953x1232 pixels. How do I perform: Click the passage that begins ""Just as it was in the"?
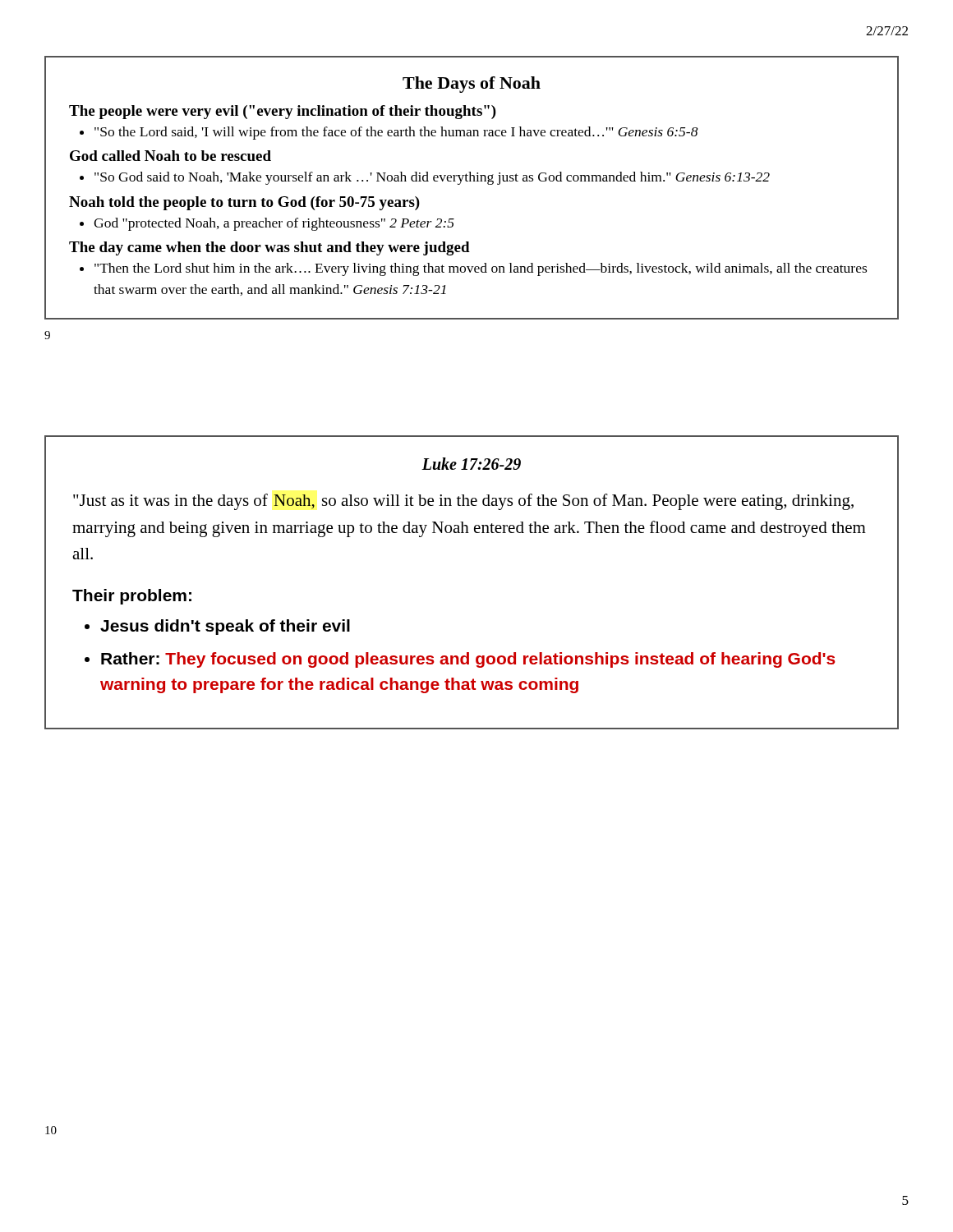click(469, 527)
